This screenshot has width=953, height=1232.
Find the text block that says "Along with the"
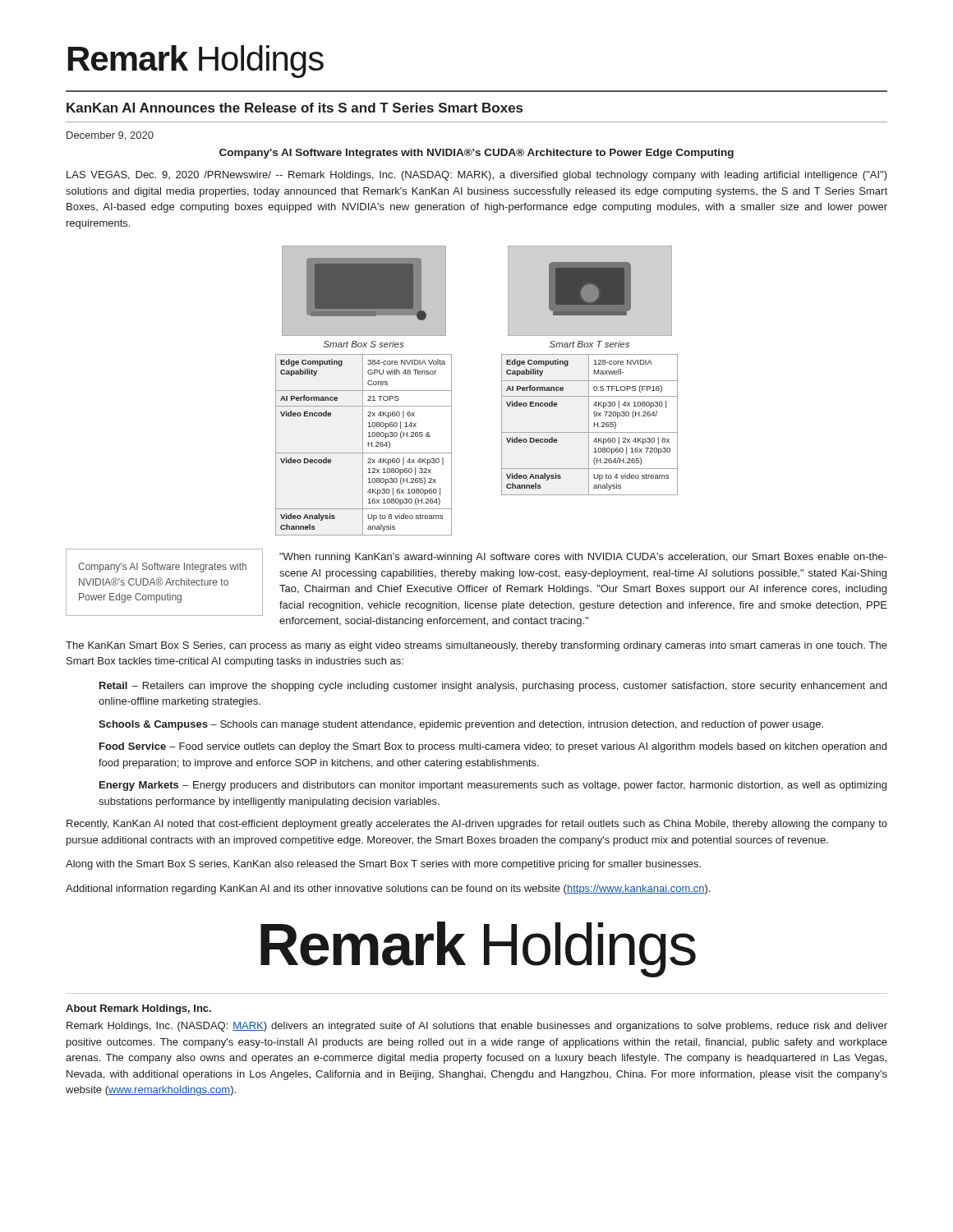pos(384,864)
